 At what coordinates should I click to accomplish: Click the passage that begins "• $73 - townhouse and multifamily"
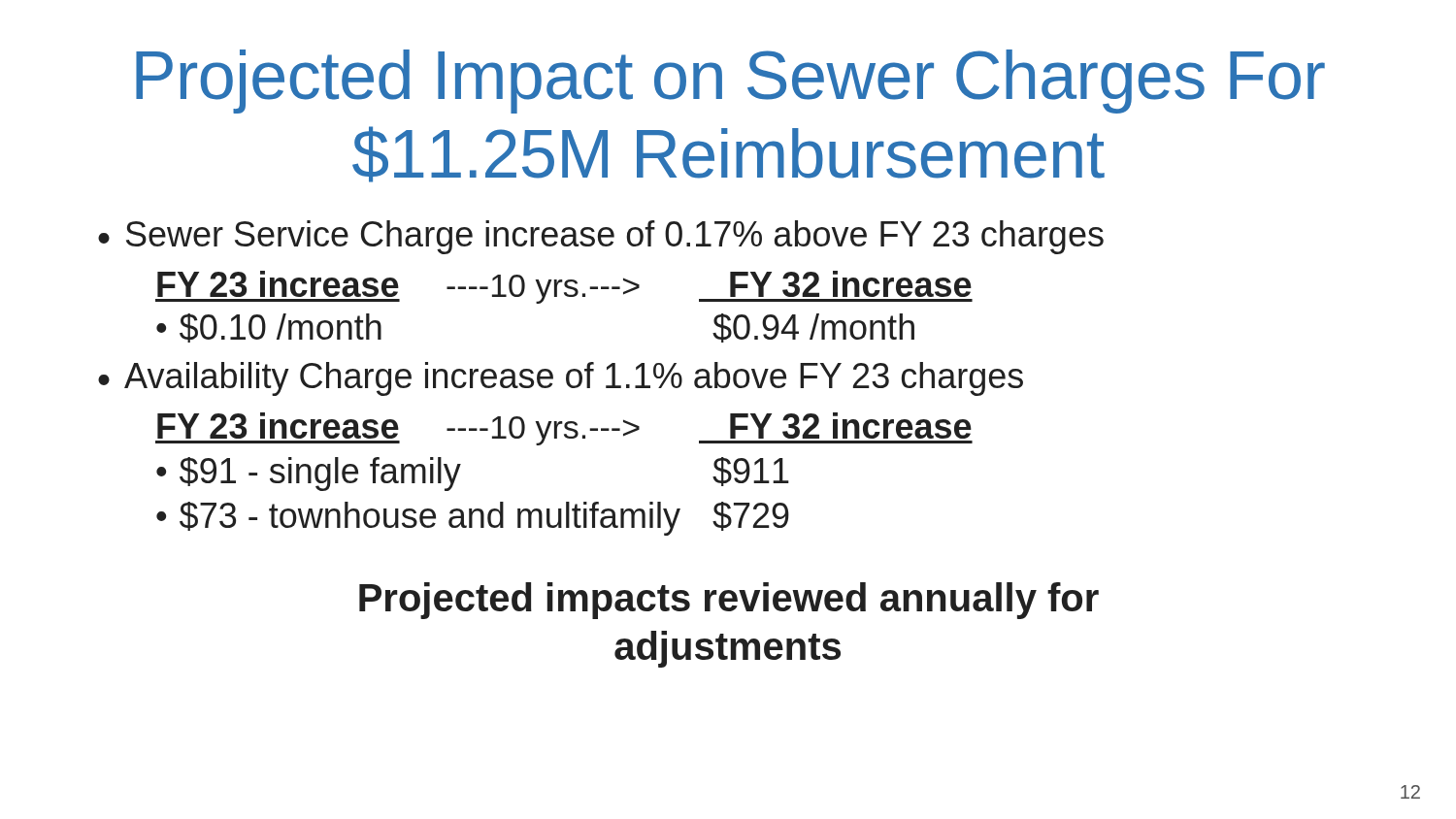coord(473,516)
